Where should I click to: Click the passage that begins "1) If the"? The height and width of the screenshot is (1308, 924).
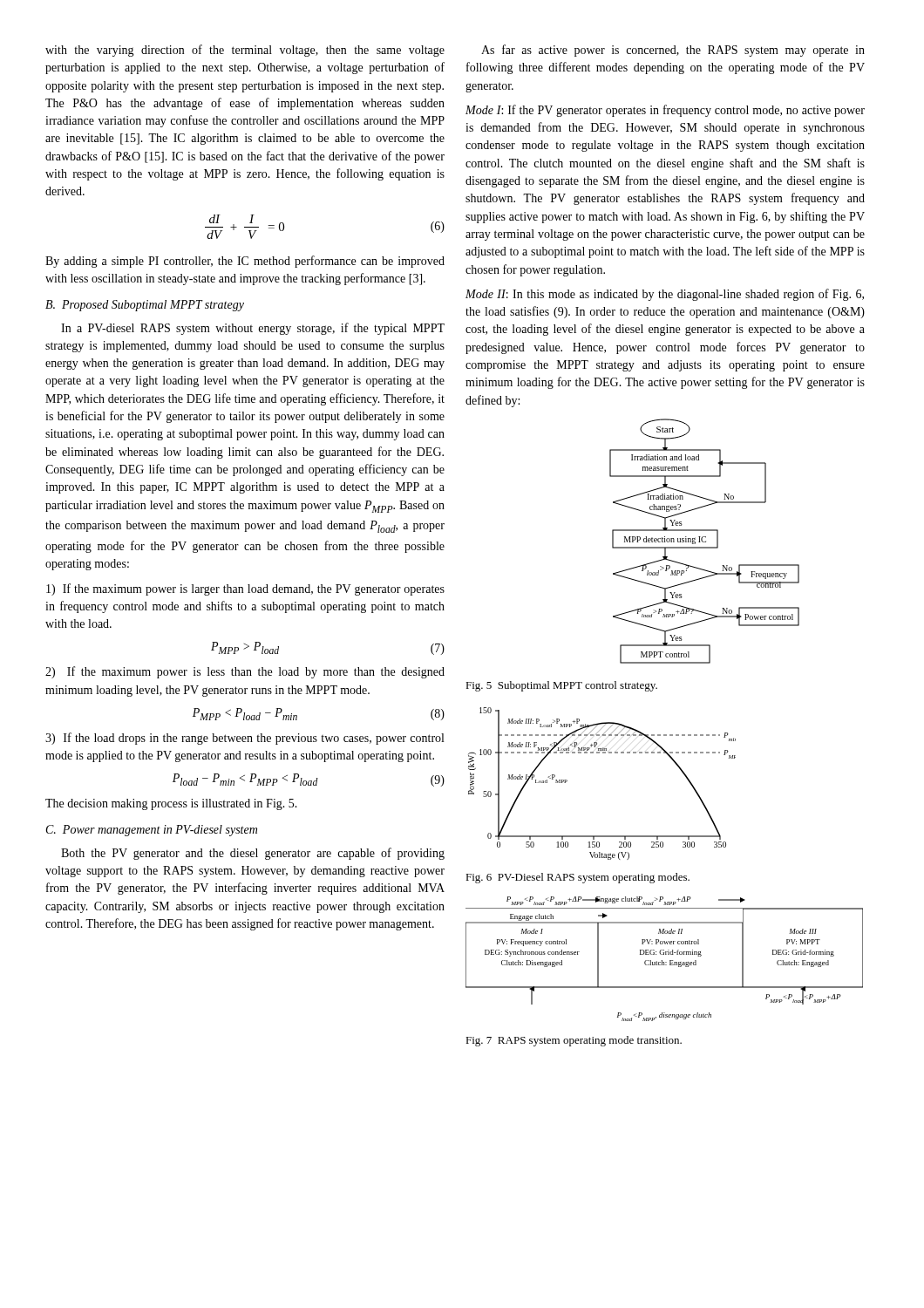point(245,607)
